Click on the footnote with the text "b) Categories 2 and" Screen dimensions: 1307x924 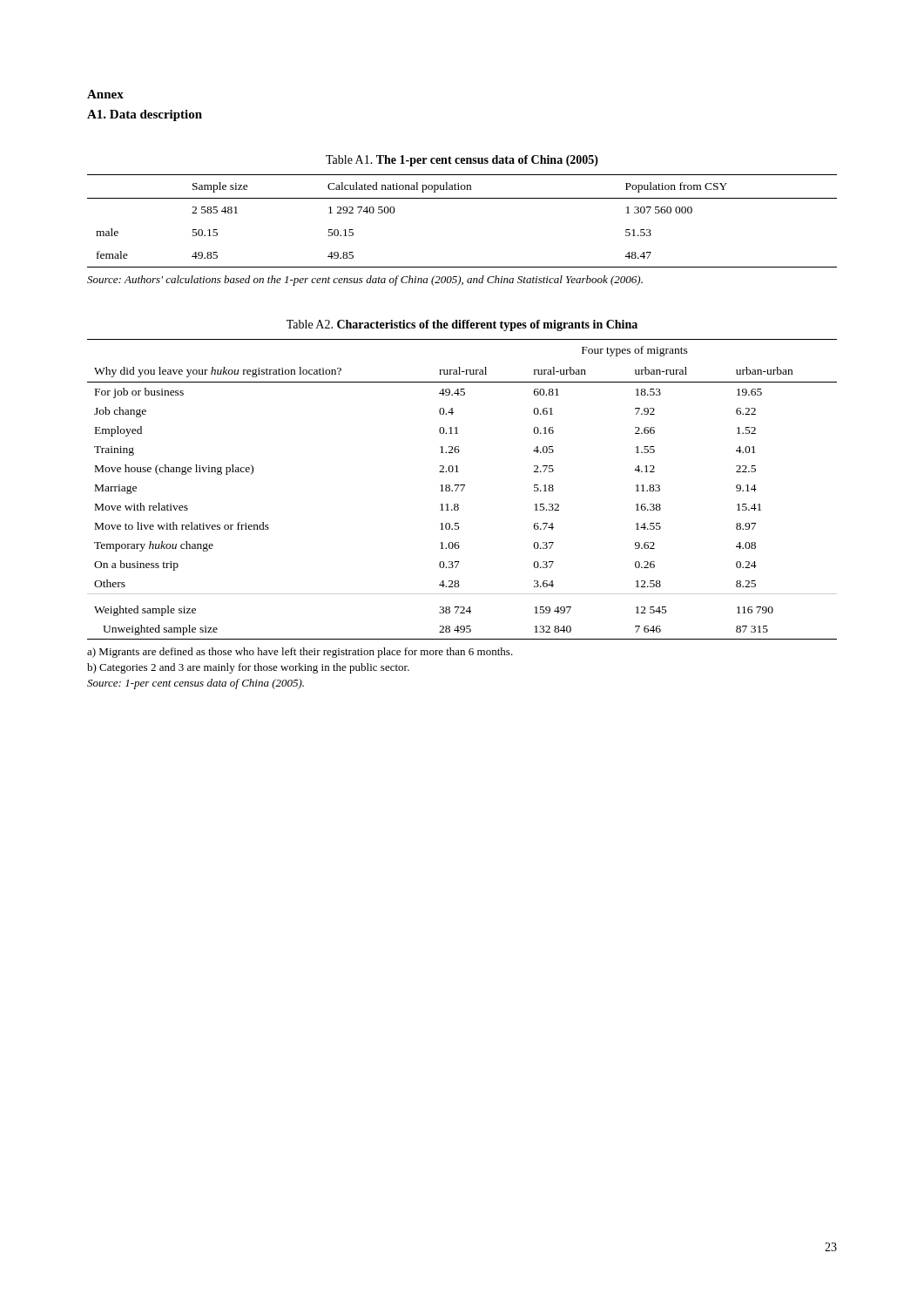(x=248, y=667)
